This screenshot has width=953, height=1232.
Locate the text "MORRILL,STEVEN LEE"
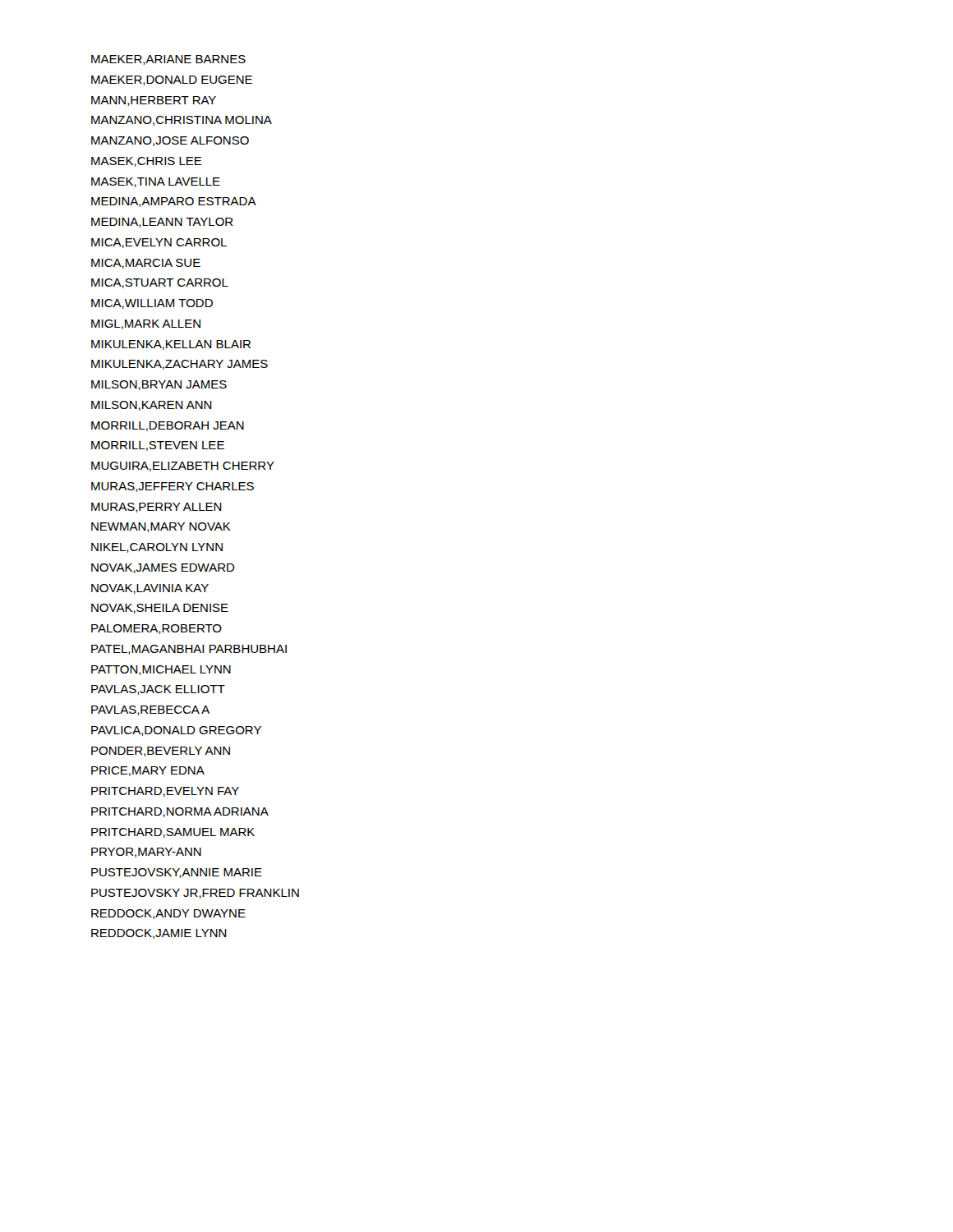tap(157, 445)
